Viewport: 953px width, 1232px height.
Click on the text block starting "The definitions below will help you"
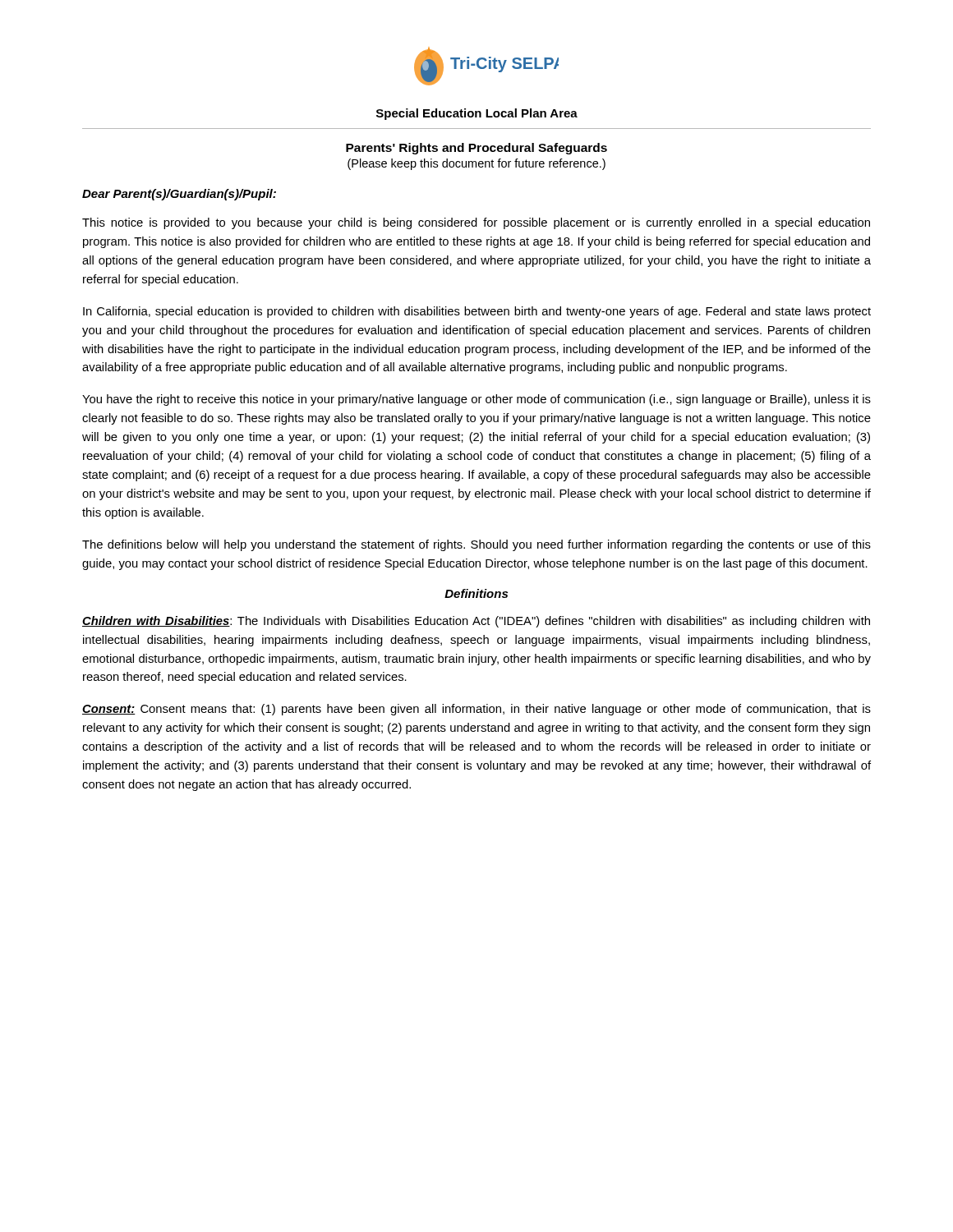pyautogui.click(x=476, y=554)
